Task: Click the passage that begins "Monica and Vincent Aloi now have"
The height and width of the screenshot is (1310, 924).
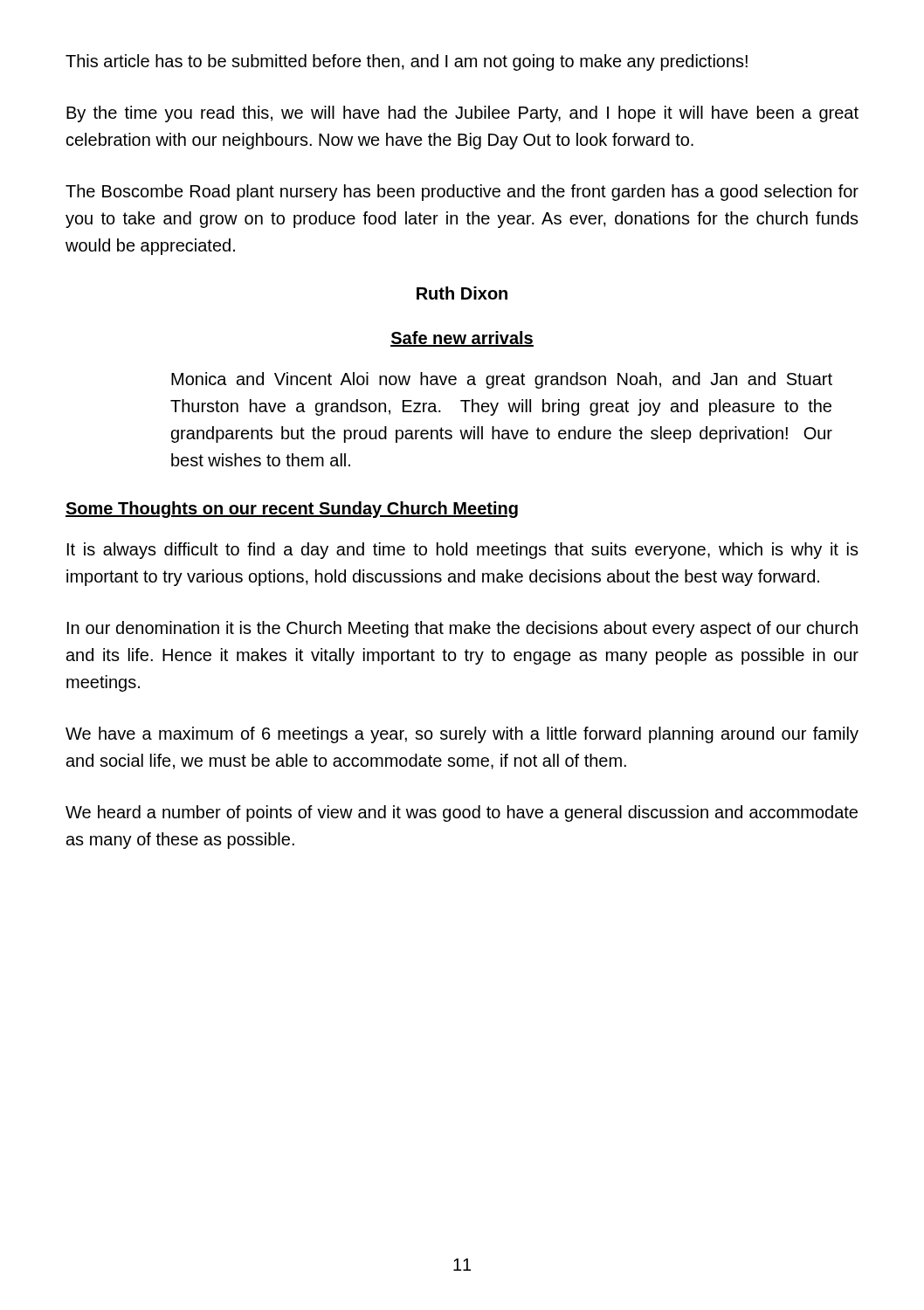Action: [x=501, y=420]
